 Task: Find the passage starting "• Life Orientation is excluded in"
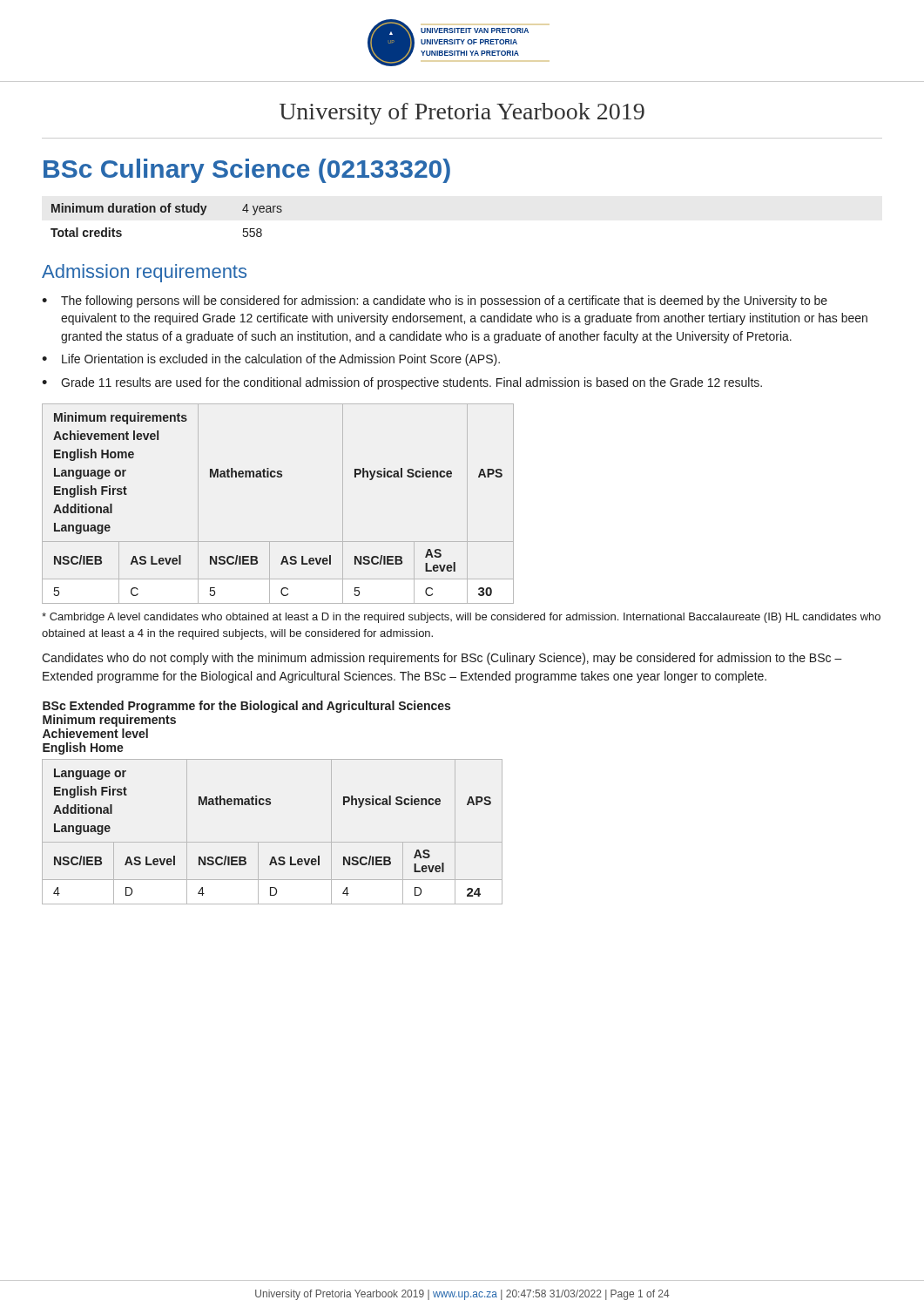[271, 360]
